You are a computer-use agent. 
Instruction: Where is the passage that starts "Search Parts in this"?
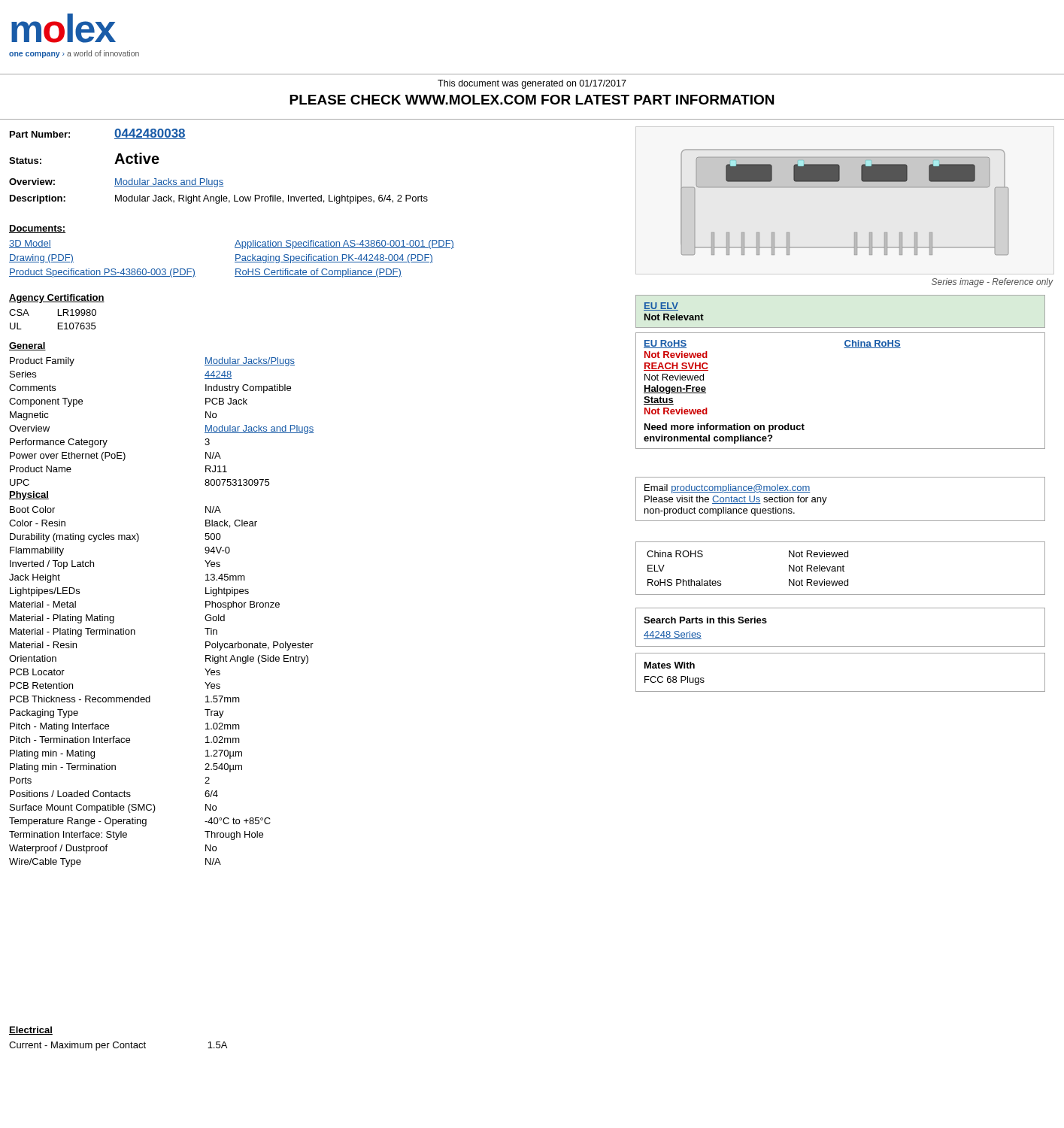tap(705, 620)
